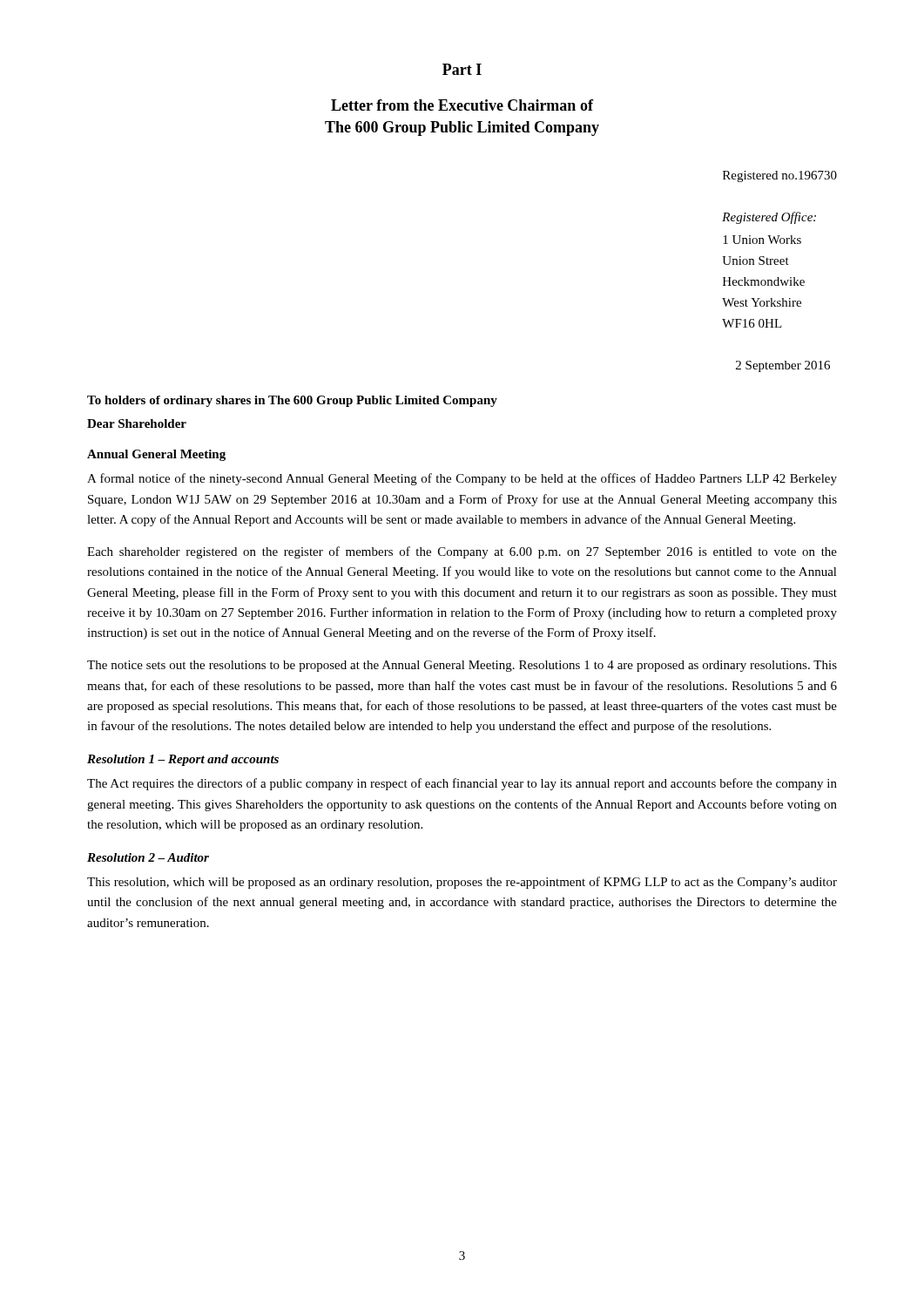The image size is (924, 1307).
Task: Select the text block with the text "Registered no.196730 Registered Office: 1"
Action: pos(780,270)
